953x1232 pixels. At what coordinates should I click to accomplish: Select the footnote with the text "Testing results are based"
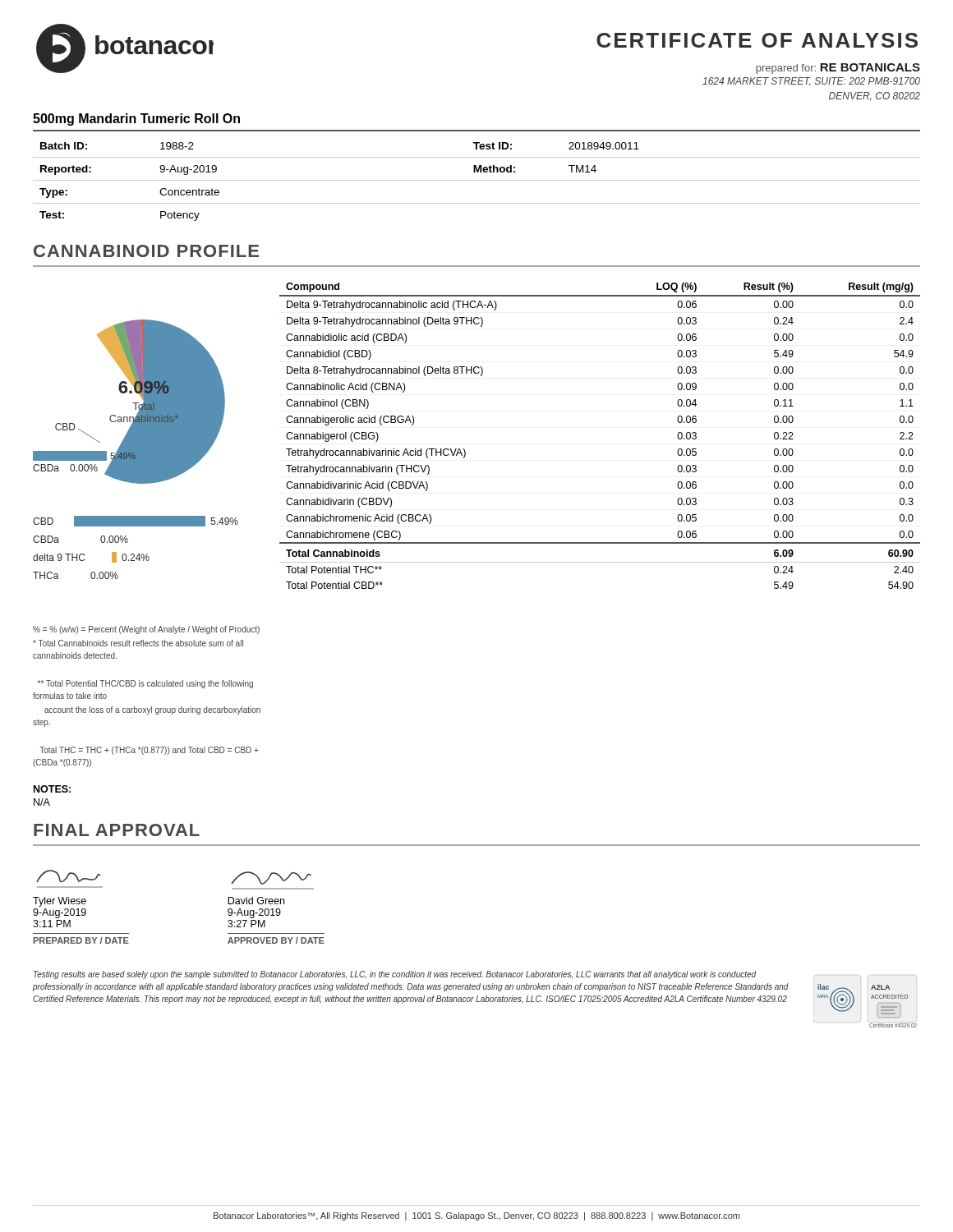click(411, 987)
